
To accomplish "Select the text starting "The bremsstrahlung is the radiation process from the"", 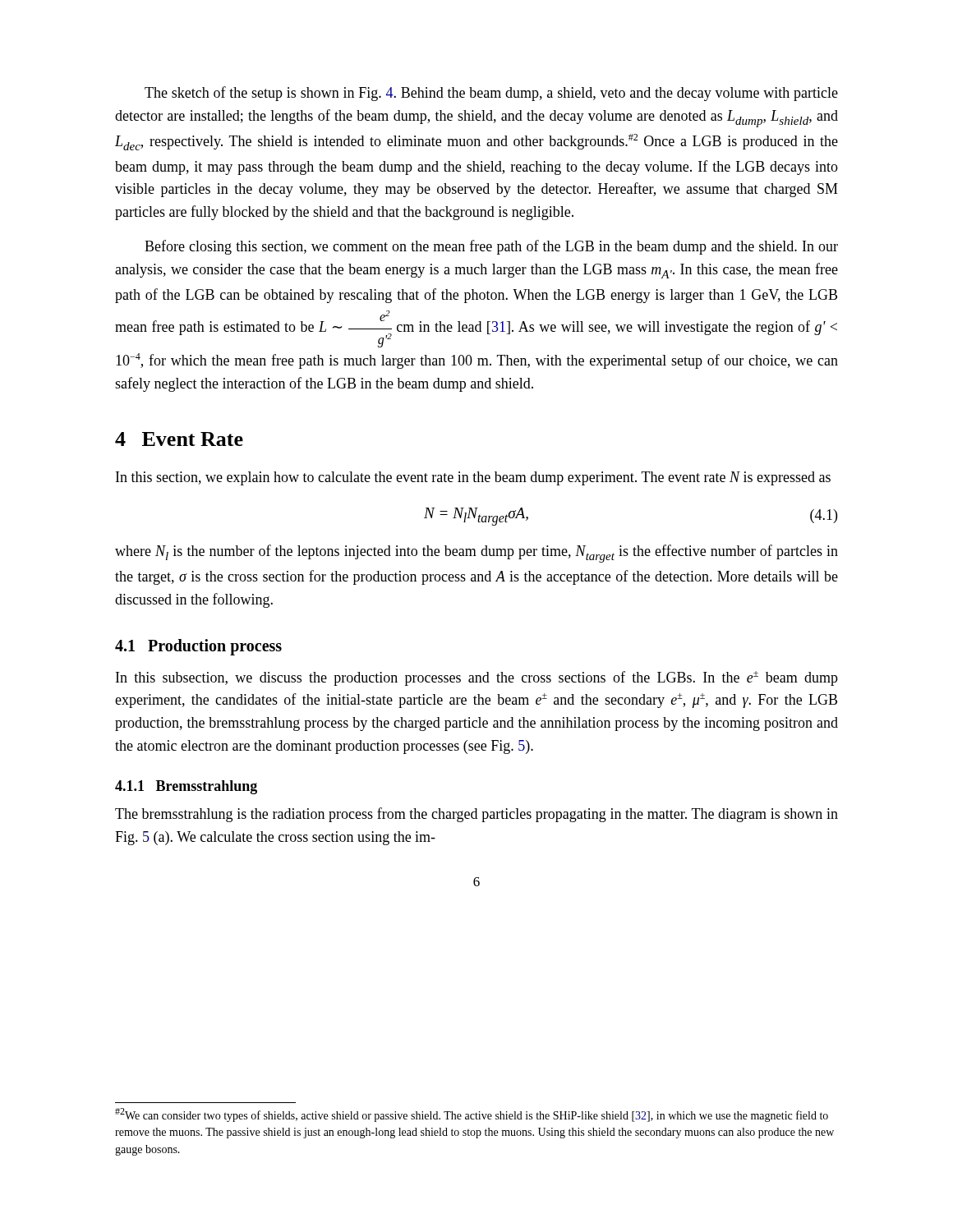I will coord(476,826).
